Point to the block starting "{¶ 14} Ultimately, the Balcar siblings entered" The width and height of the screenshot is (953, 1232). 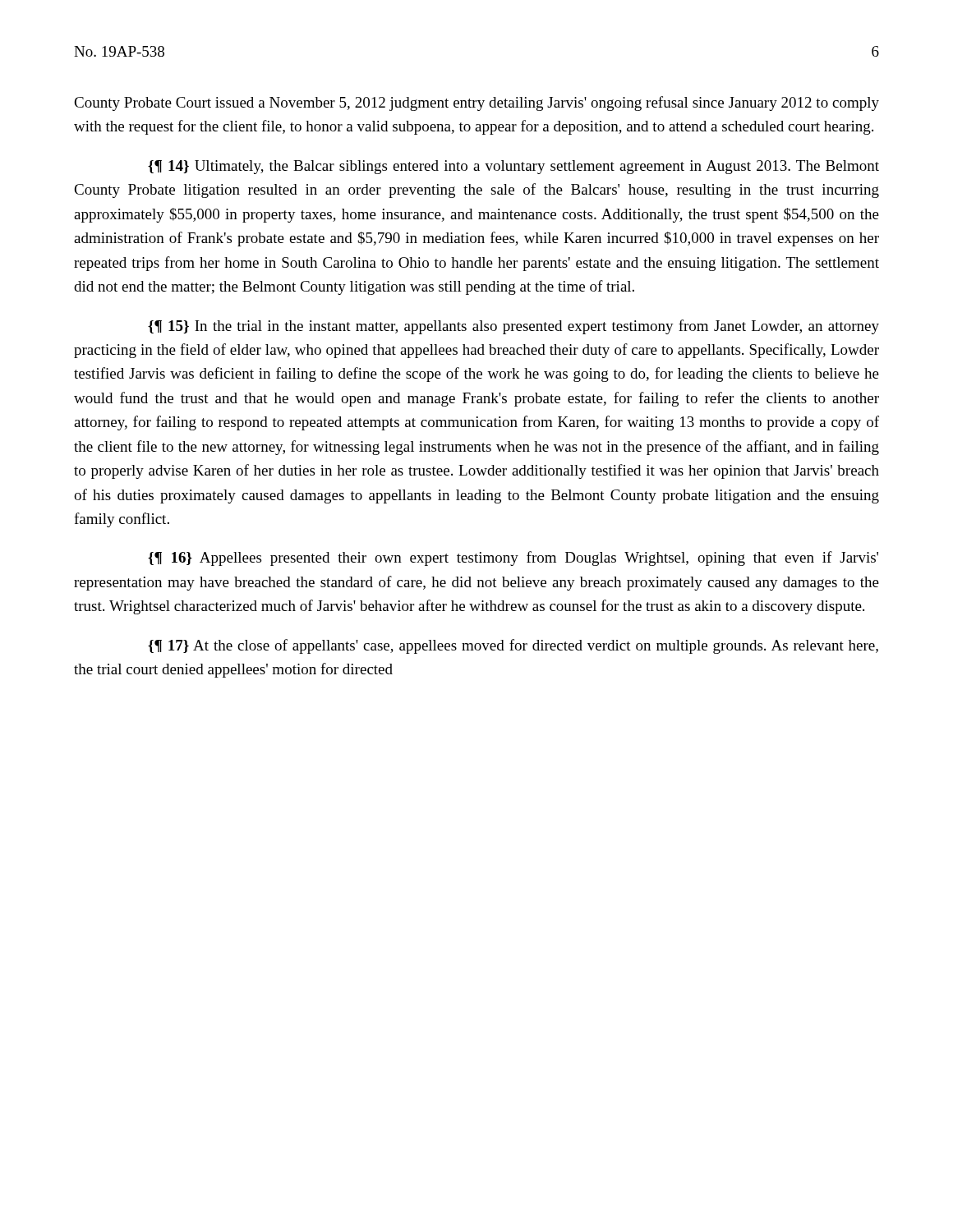pos(476,226)
